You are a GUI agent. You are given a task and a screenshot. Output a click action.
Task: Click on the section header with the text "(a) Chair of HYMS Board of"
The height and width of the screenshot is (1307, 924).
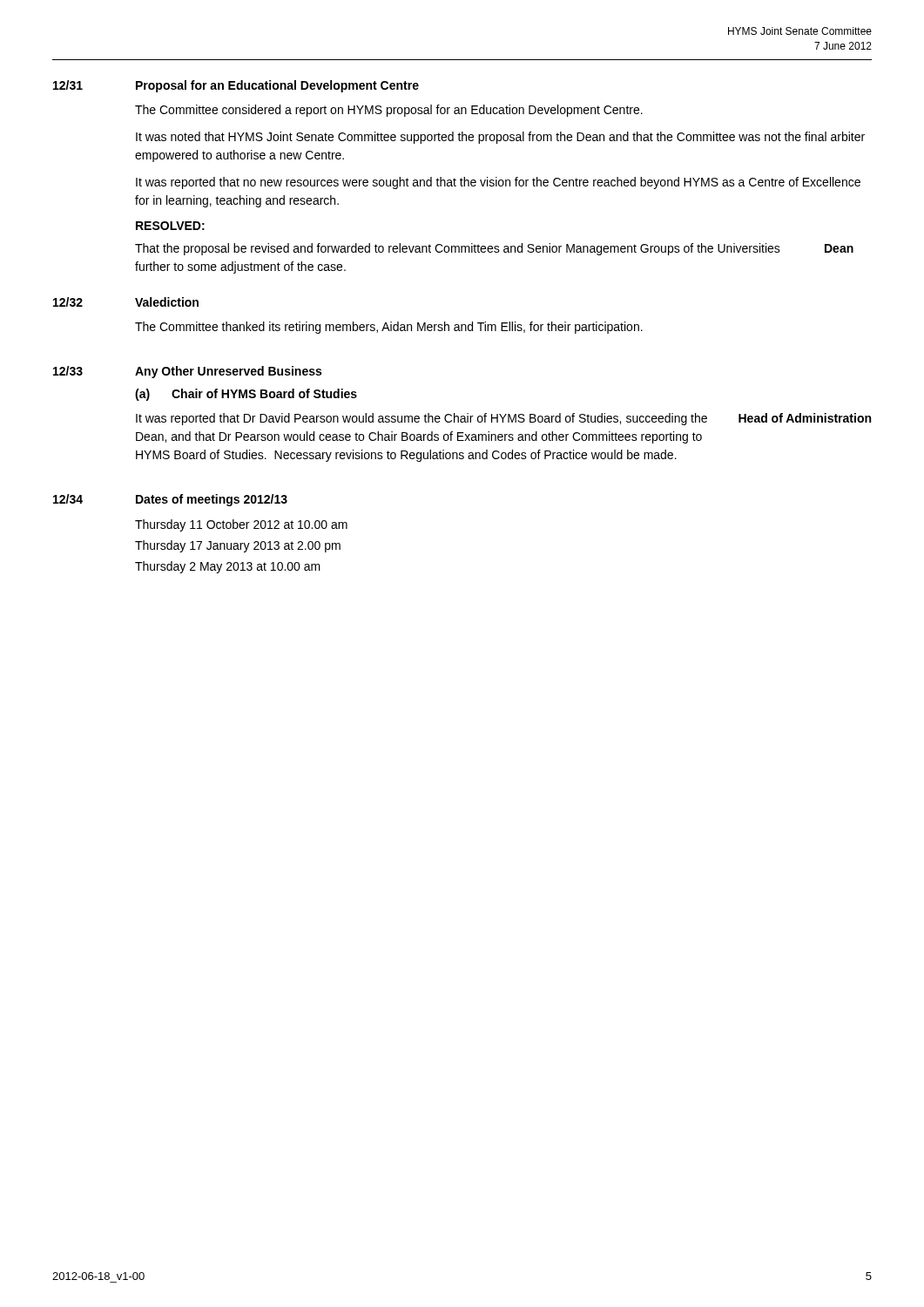click(x=246, y=394)
